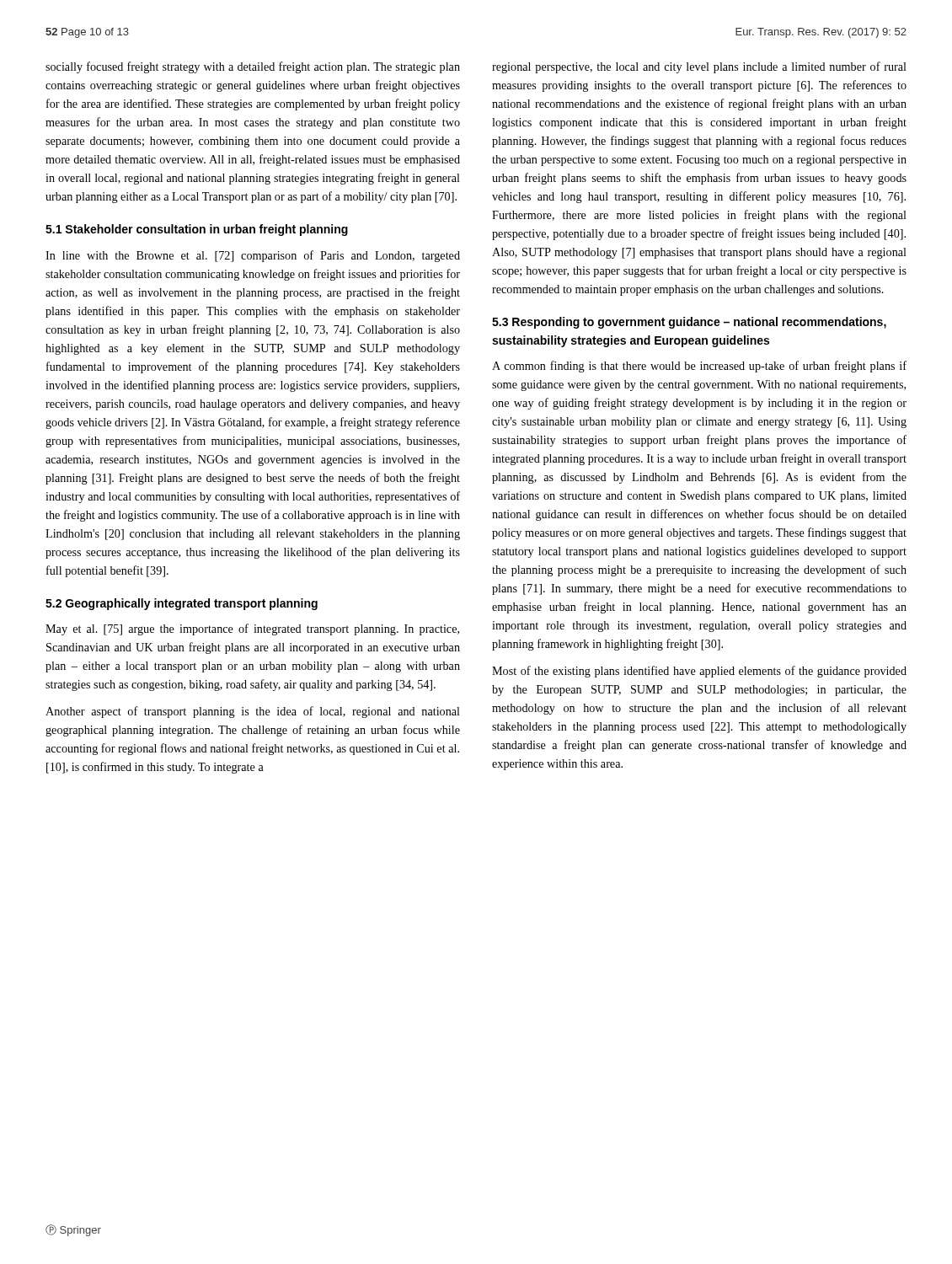
Task: Click the section header that begins "5.2 Geographically integrated"
Action: (182, 603)
